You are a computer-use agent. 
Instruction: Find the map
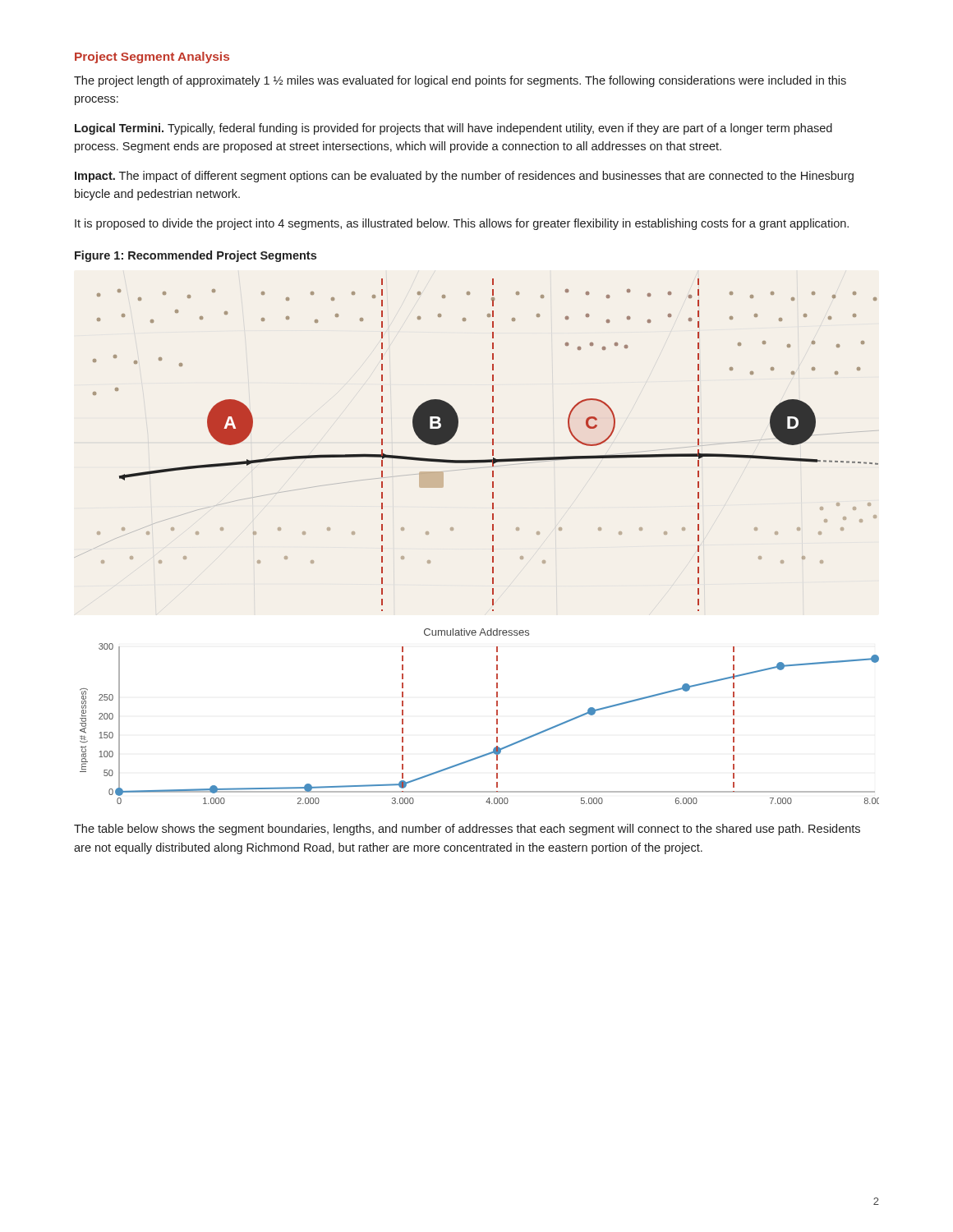tap(476, 539)
